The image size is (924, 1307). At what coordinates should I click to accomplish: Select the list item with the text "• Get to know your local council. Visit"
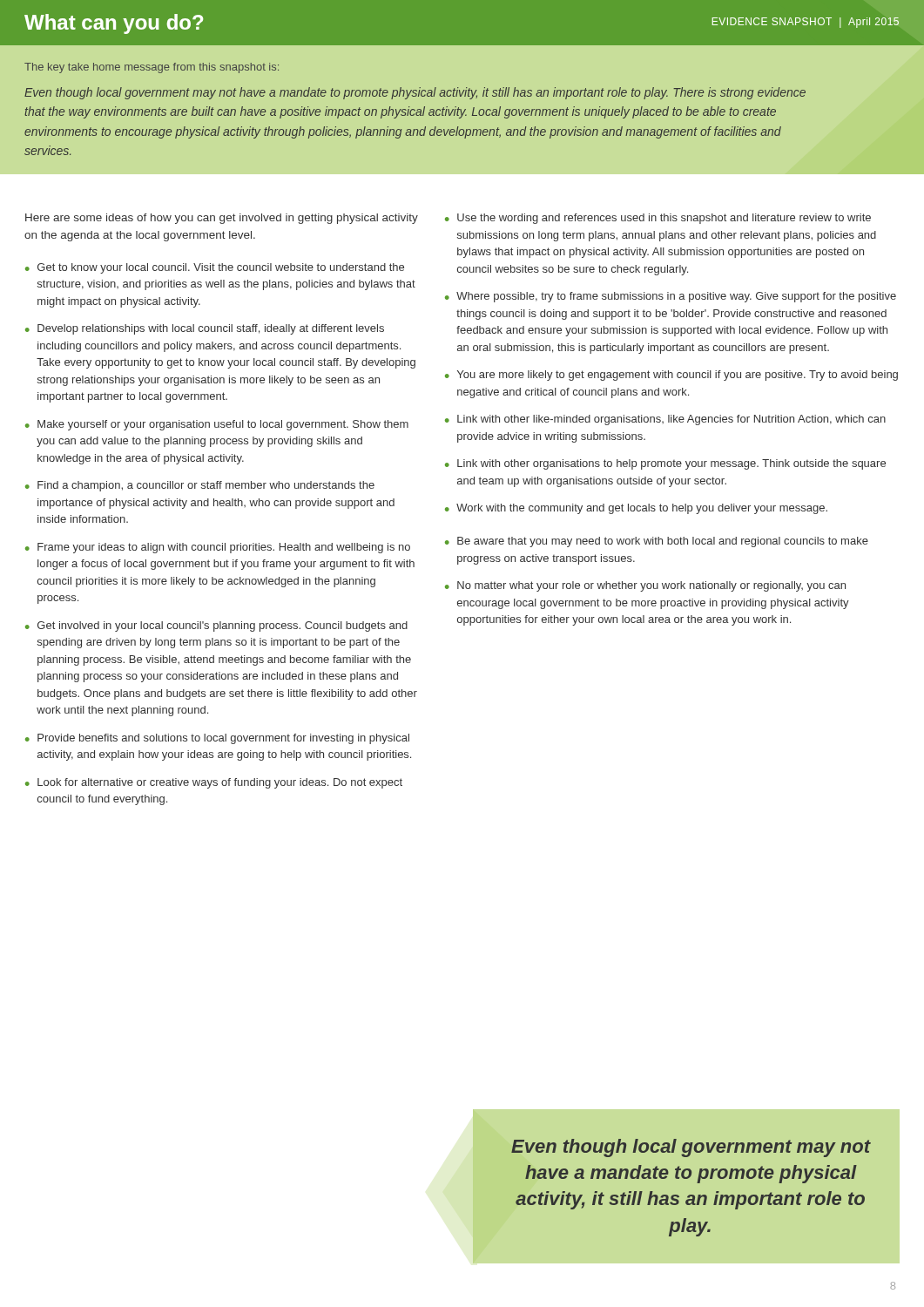(221, 284)
